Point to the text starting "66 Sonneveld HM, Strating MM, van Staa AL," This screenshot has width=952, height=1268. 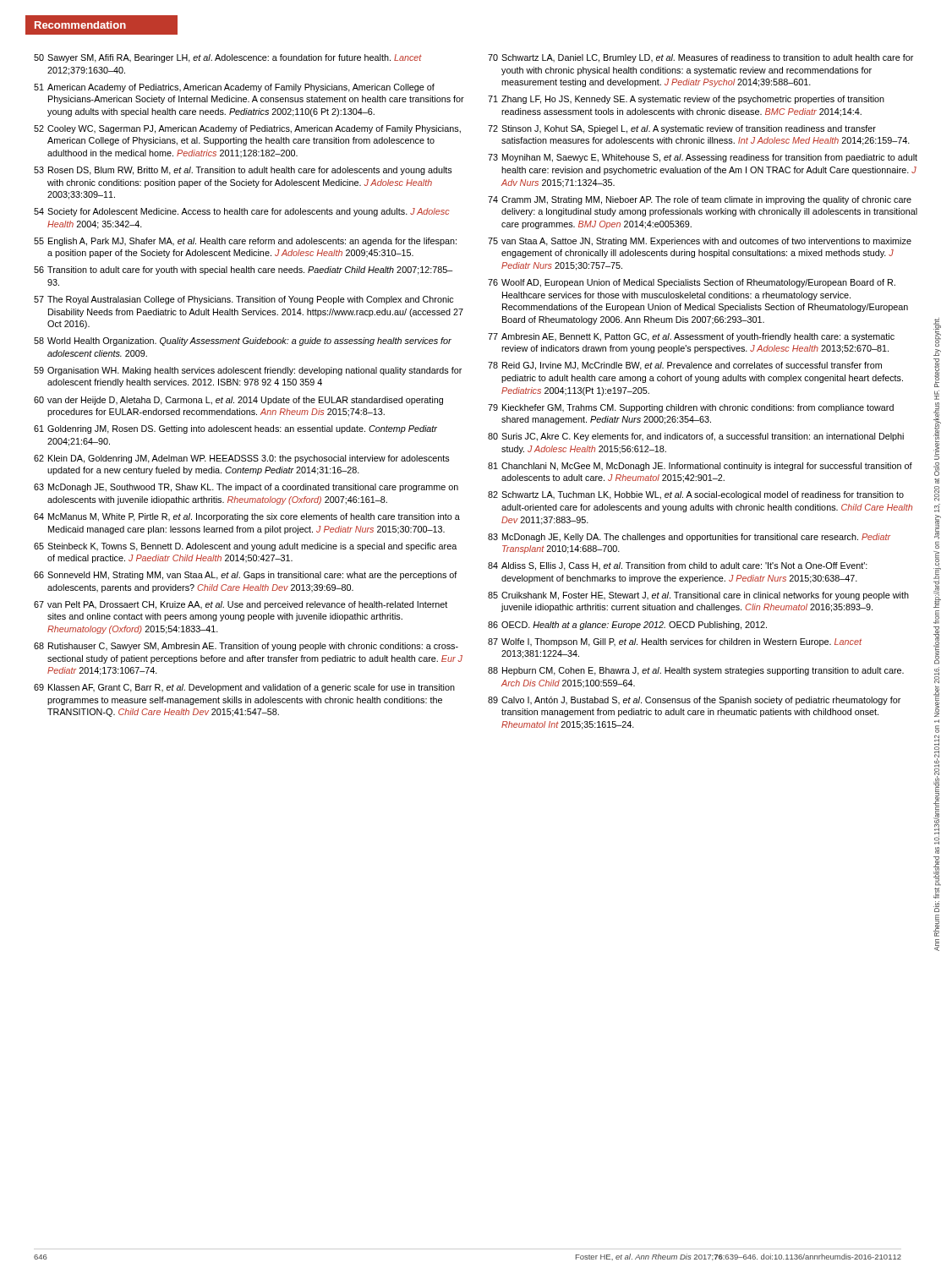click(245, 581)
